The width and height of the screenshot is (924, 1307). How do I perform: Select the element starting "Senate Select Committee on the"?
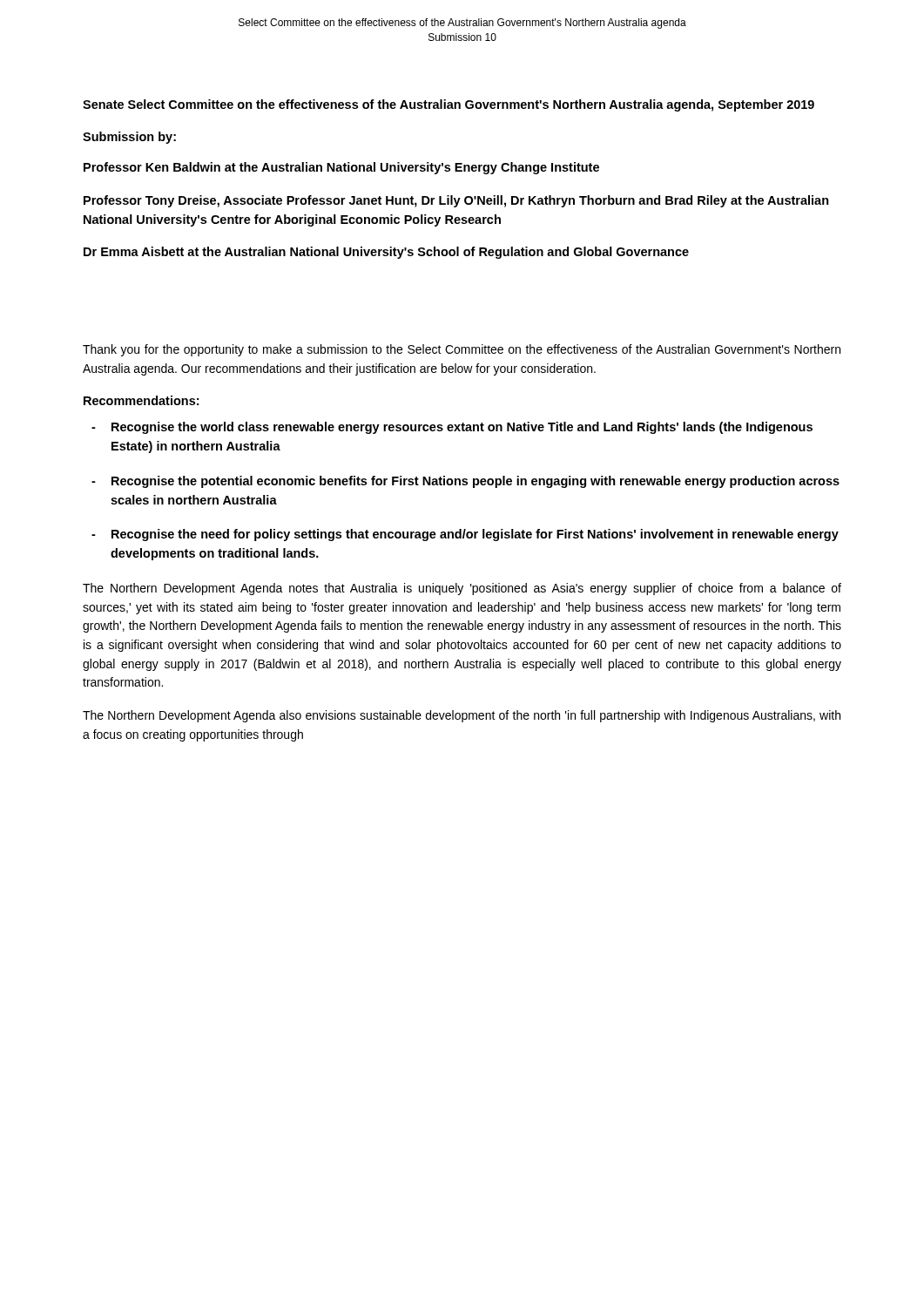coord(462,105)
